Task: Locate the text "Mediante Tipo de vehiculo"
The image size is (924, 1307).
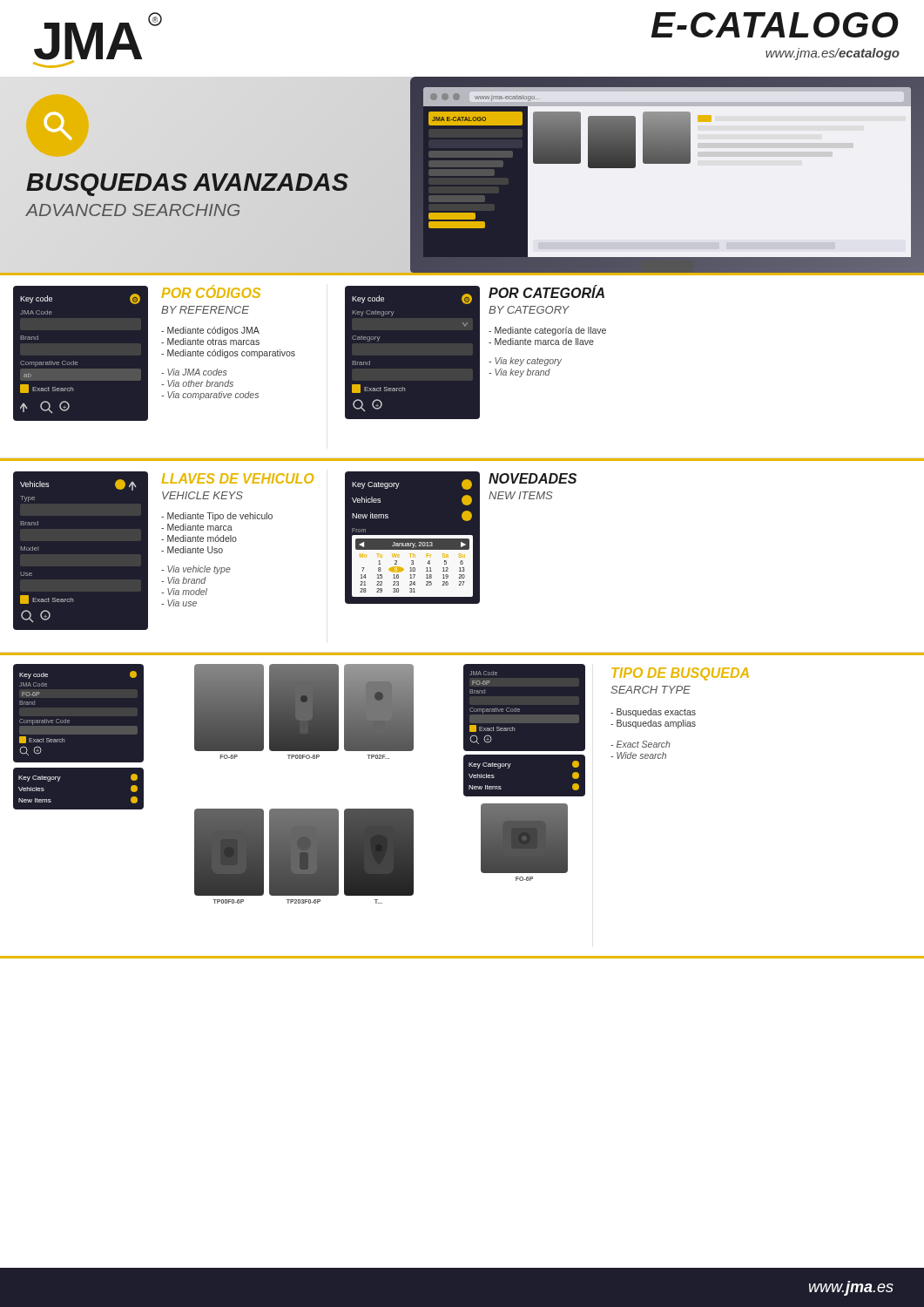Action: pyautogui.click(x=217, y=516)
